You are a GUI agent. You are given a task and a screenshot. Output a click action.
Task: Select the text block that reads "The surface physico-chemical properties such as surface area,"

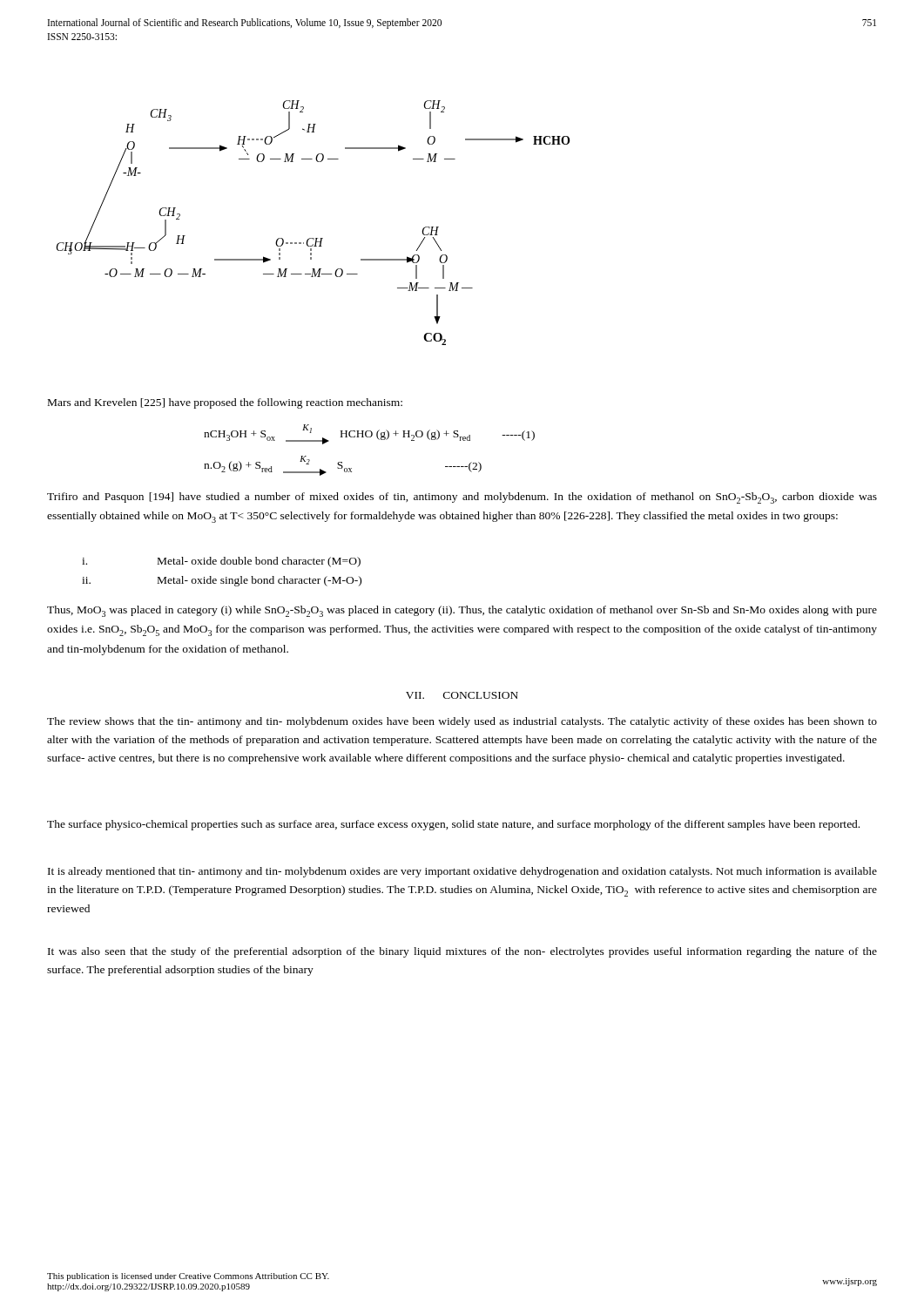(x=454, y=824)
